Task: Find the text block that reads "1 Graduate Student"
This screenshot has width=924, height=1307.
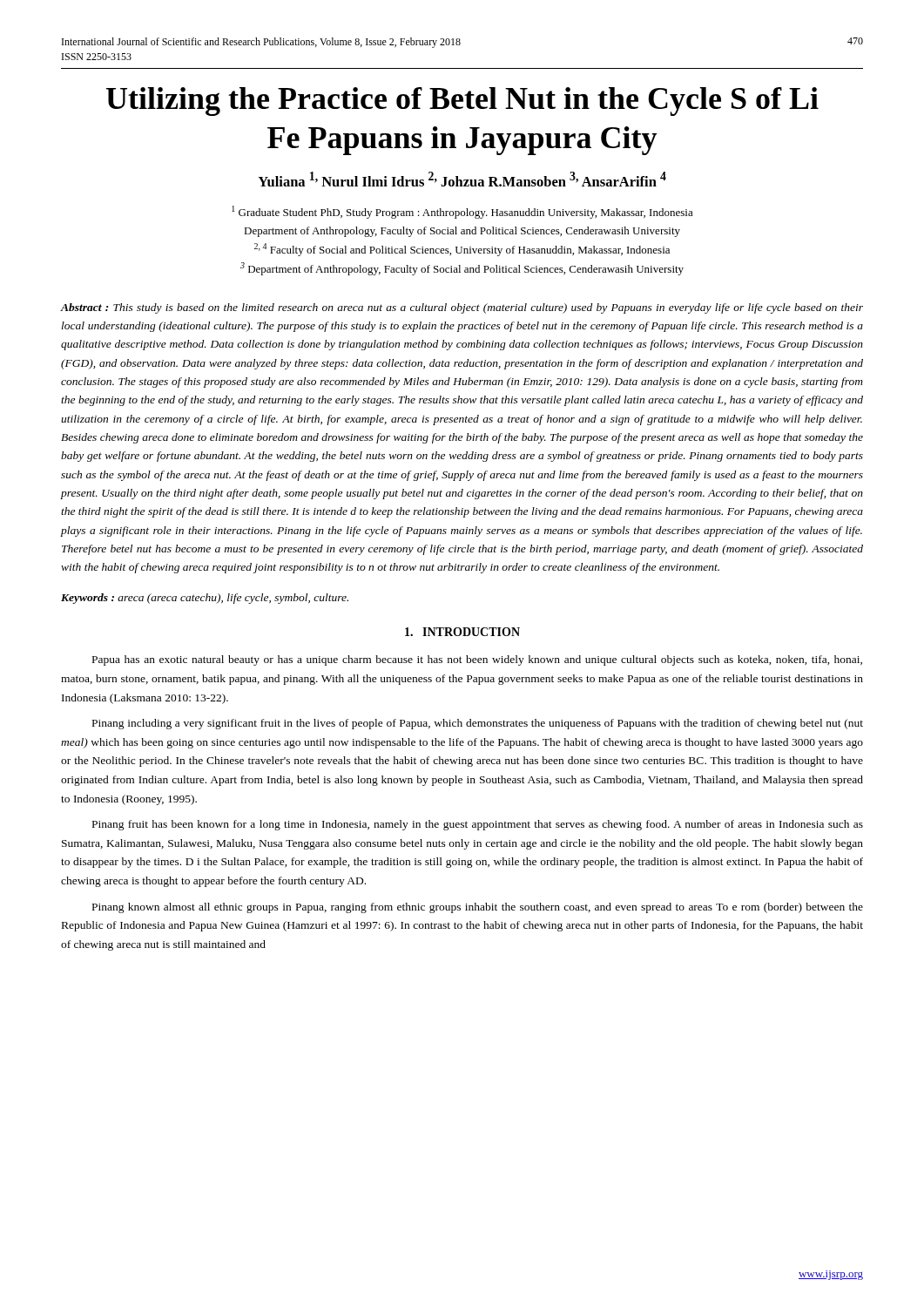Action: tap(462, 240)
